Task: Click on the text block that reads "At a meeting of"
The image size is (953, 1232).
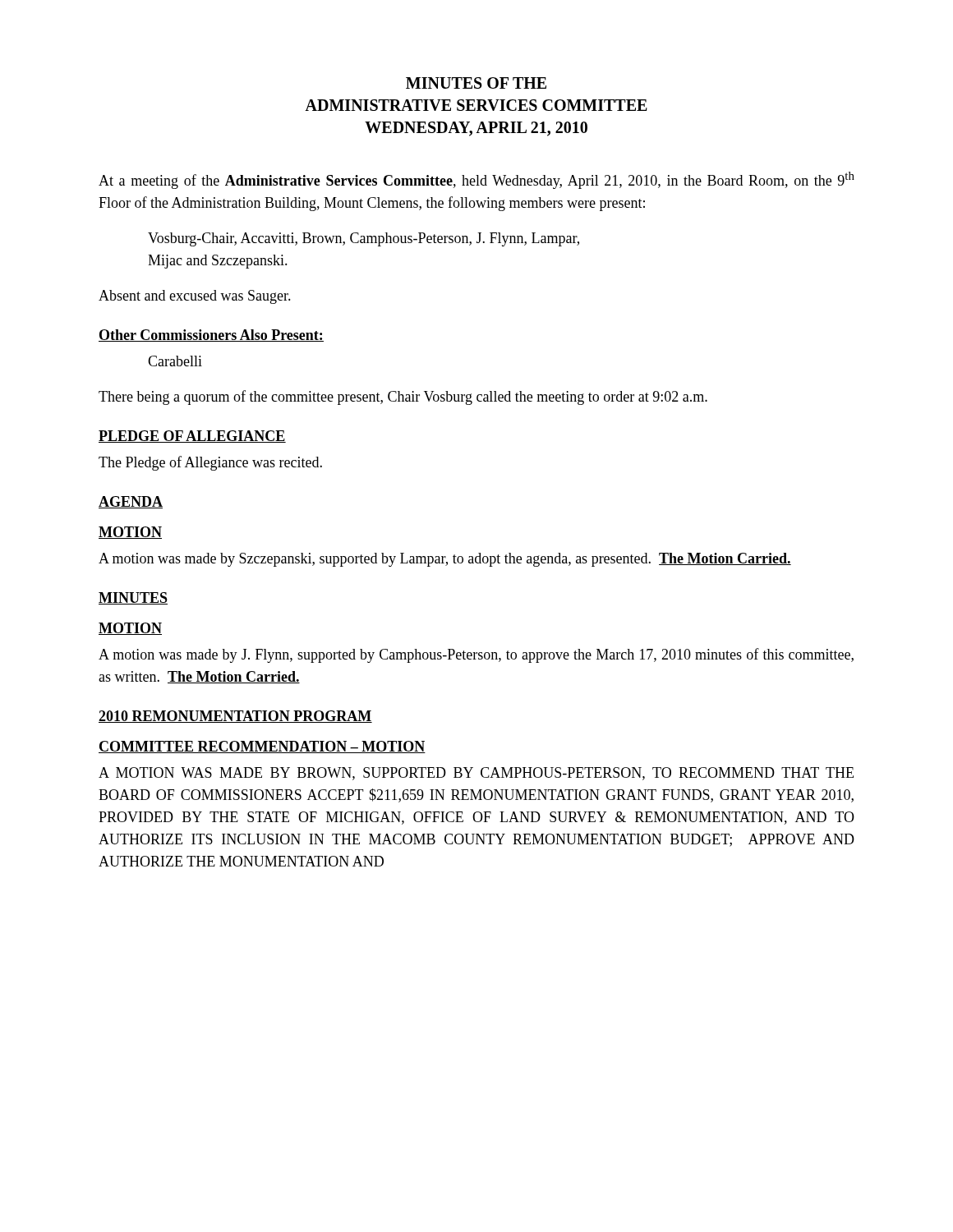Action: 476,191
